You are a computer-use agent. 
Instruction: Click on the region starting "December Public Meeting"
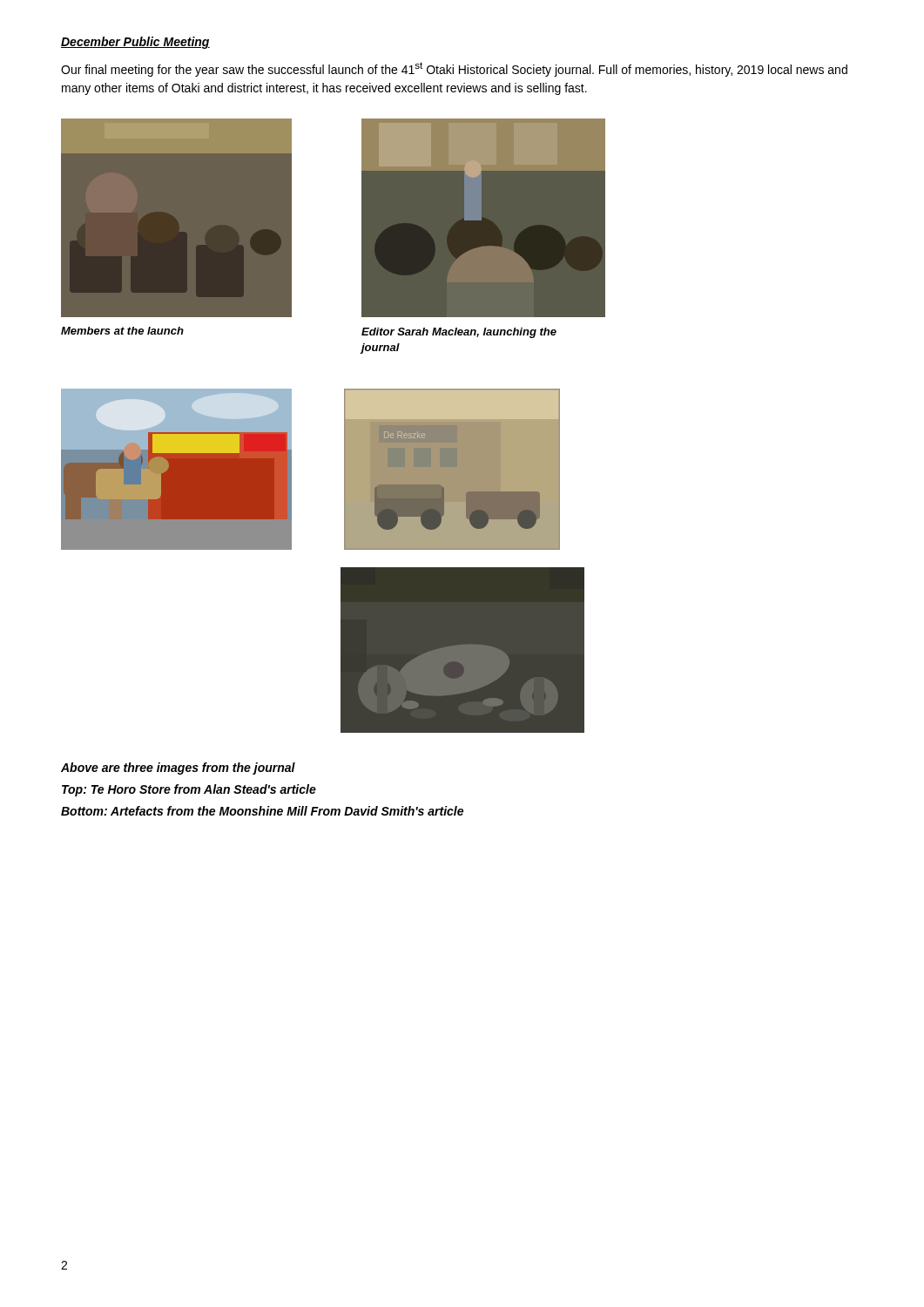click(x=135, y=42)
